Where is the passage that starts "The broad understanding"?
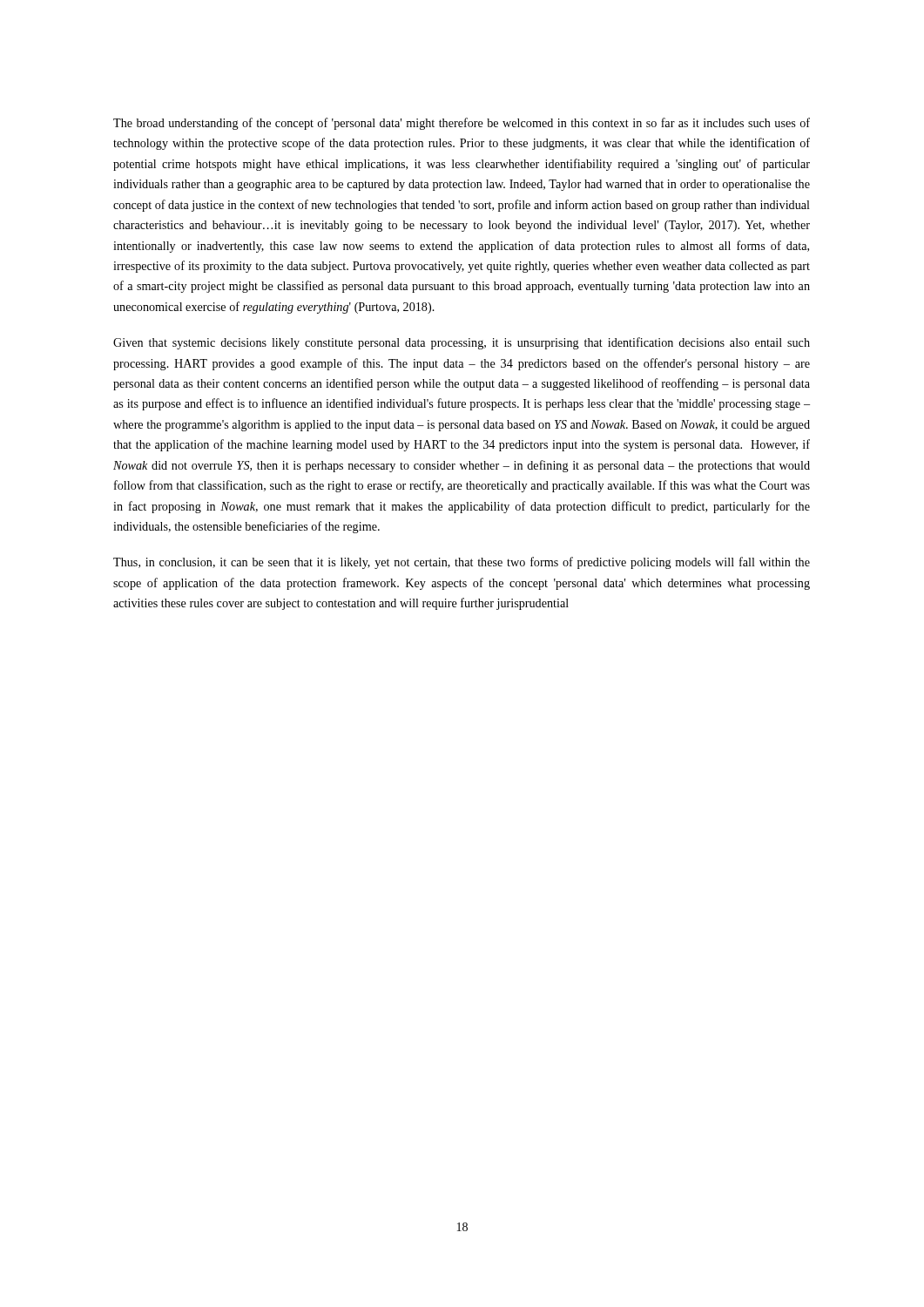This screenshot has height=1307, width=924. (x=462, y=215)
